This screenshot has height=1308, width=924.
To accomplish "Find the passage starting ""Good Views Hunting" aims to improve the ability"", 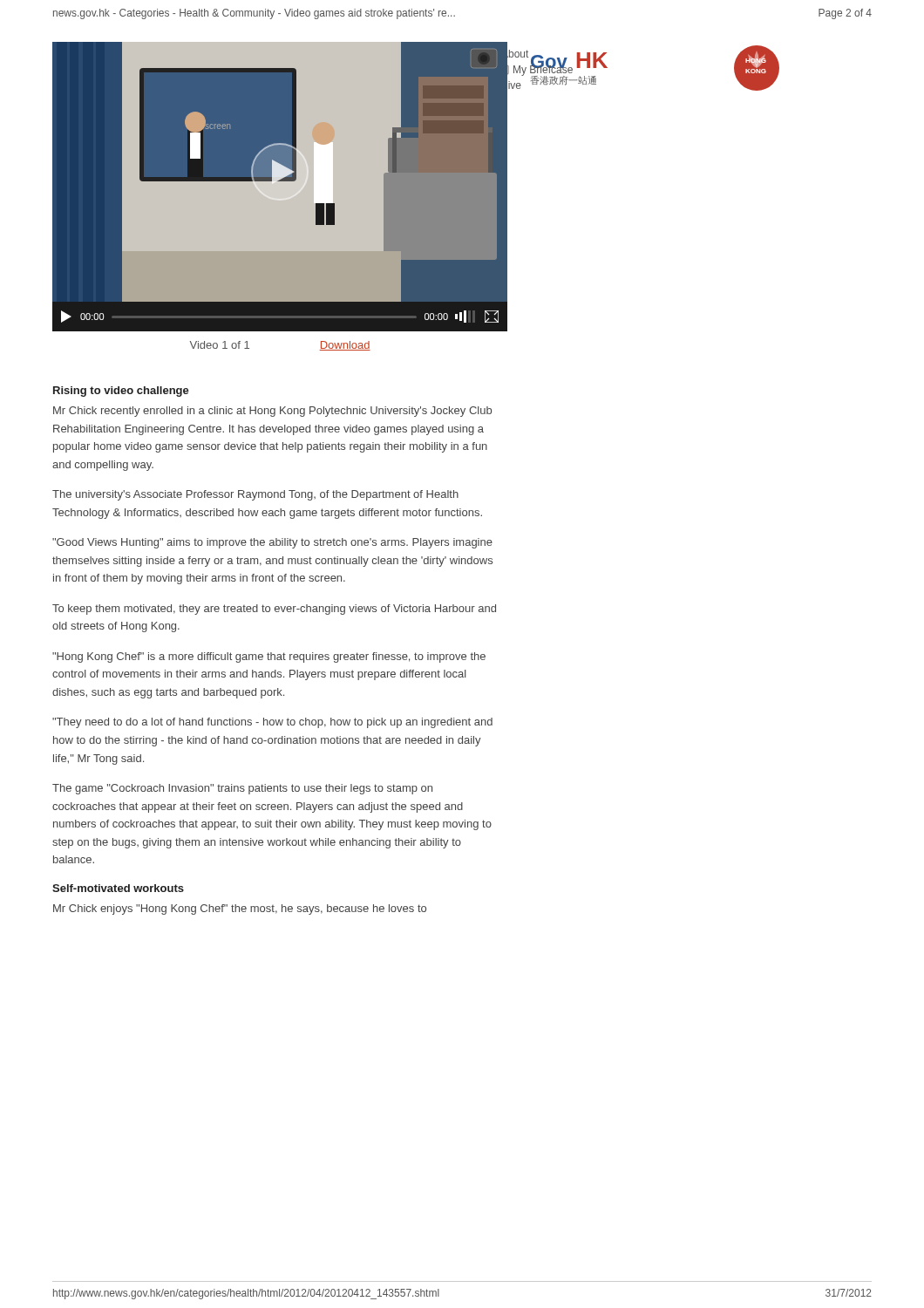I will (x=273, y=560).
